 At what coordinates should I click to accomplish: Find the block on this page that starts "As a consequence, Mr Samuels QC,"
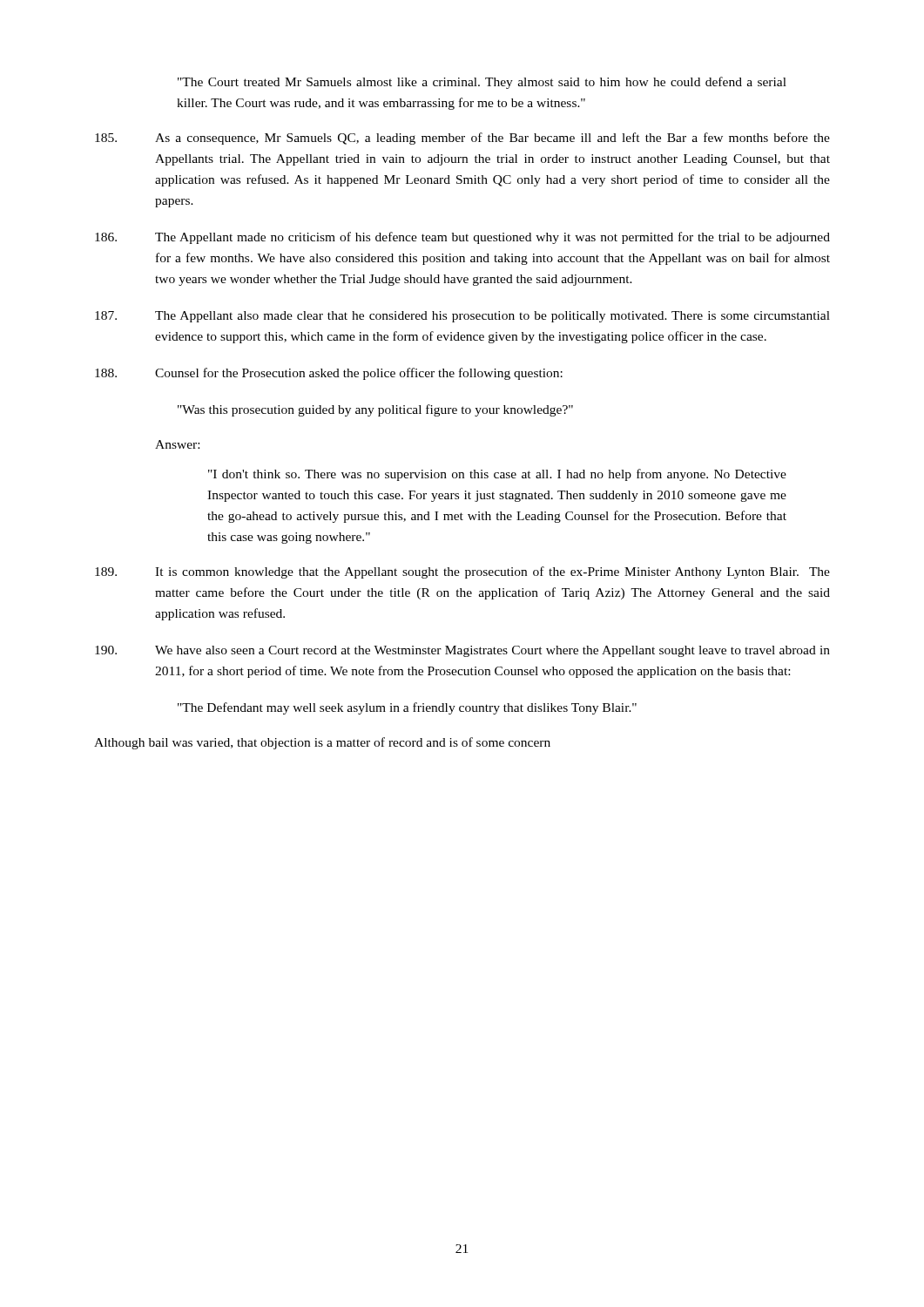tap(462, 169)
